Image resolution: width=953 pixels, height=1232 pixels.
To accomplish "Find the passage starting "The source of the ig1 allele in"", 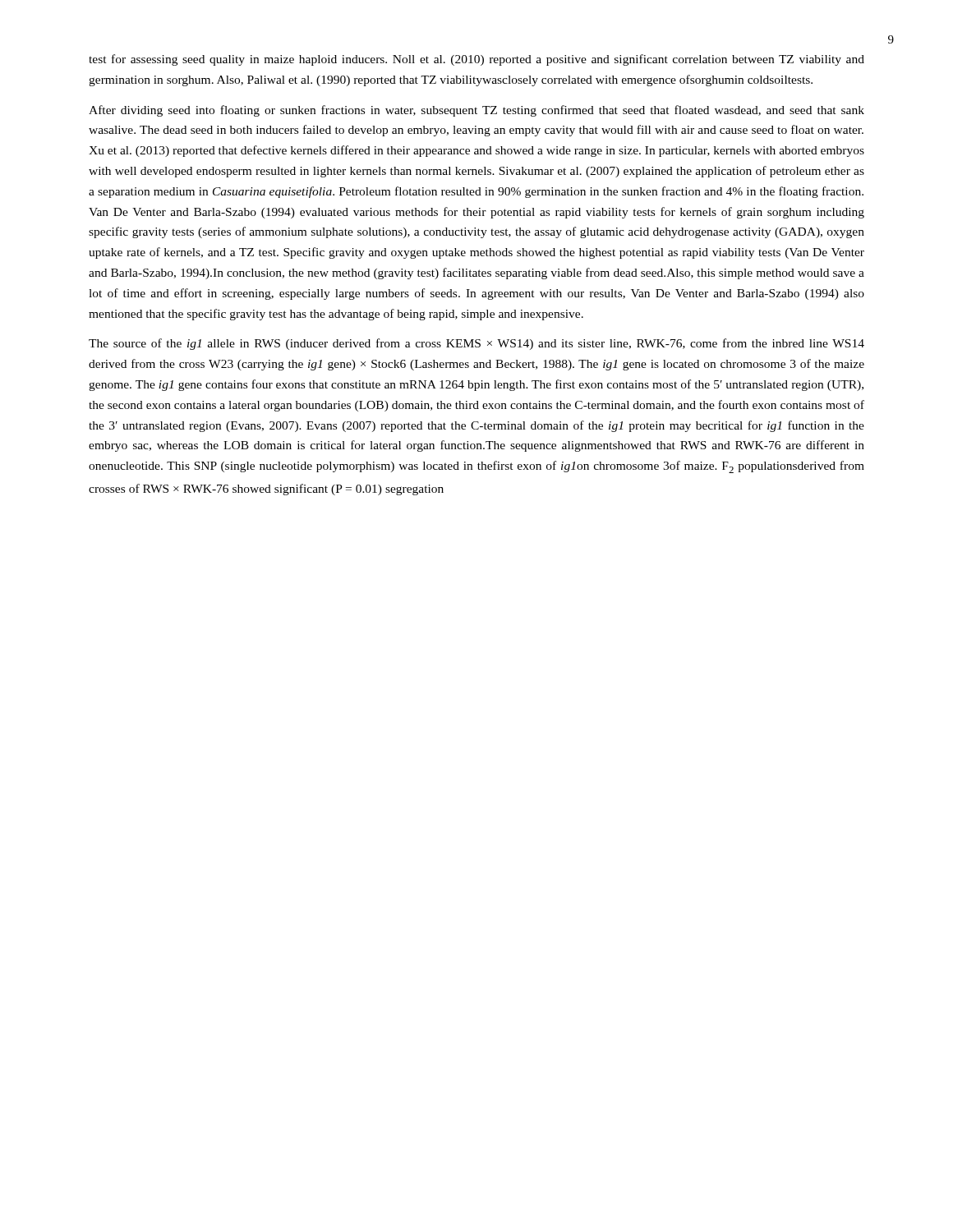I will click(476, 416).
